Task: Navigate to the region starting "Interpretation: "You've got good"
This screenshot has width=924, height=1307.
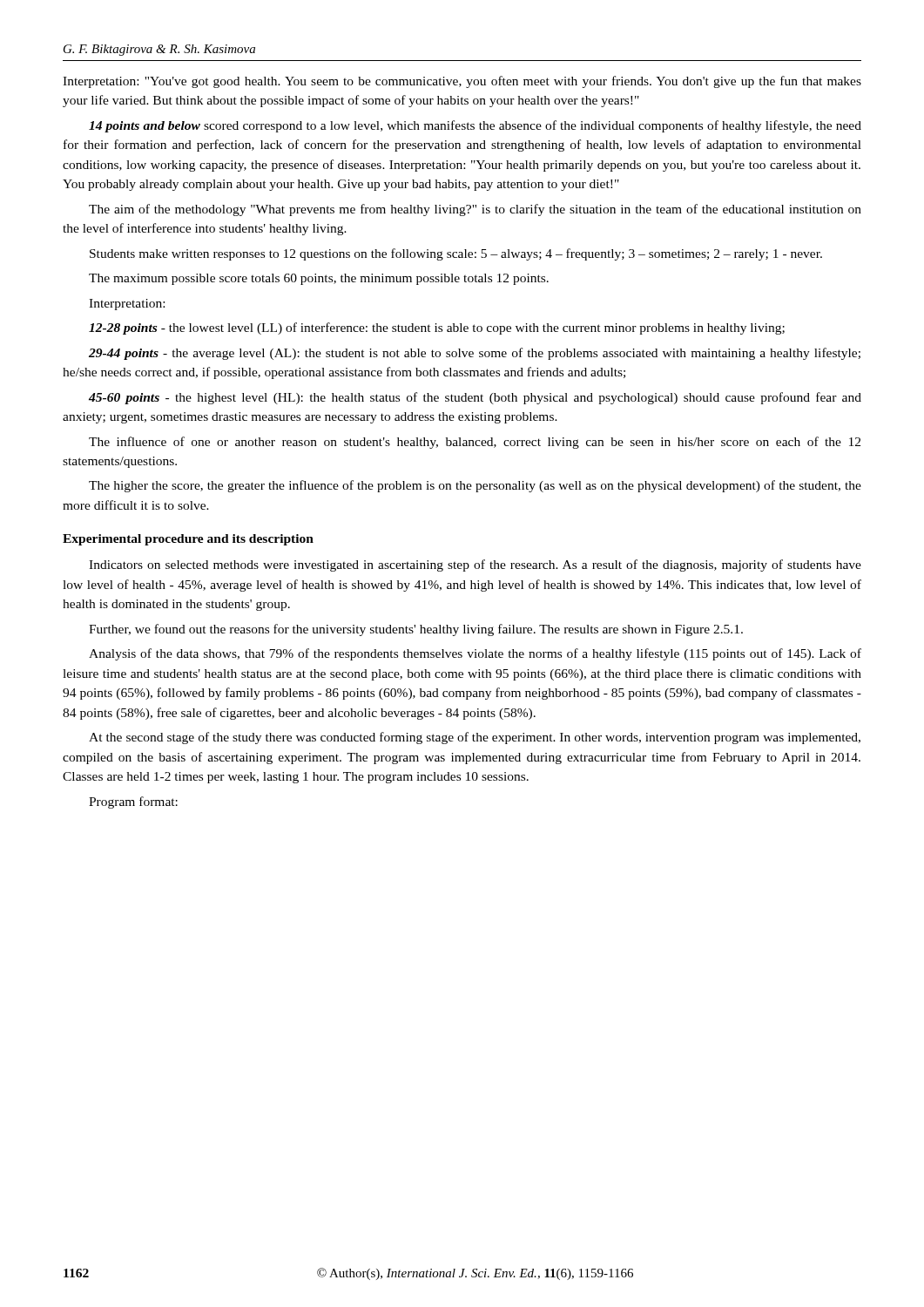Action: pyautogui.click(x=462, y=91)
